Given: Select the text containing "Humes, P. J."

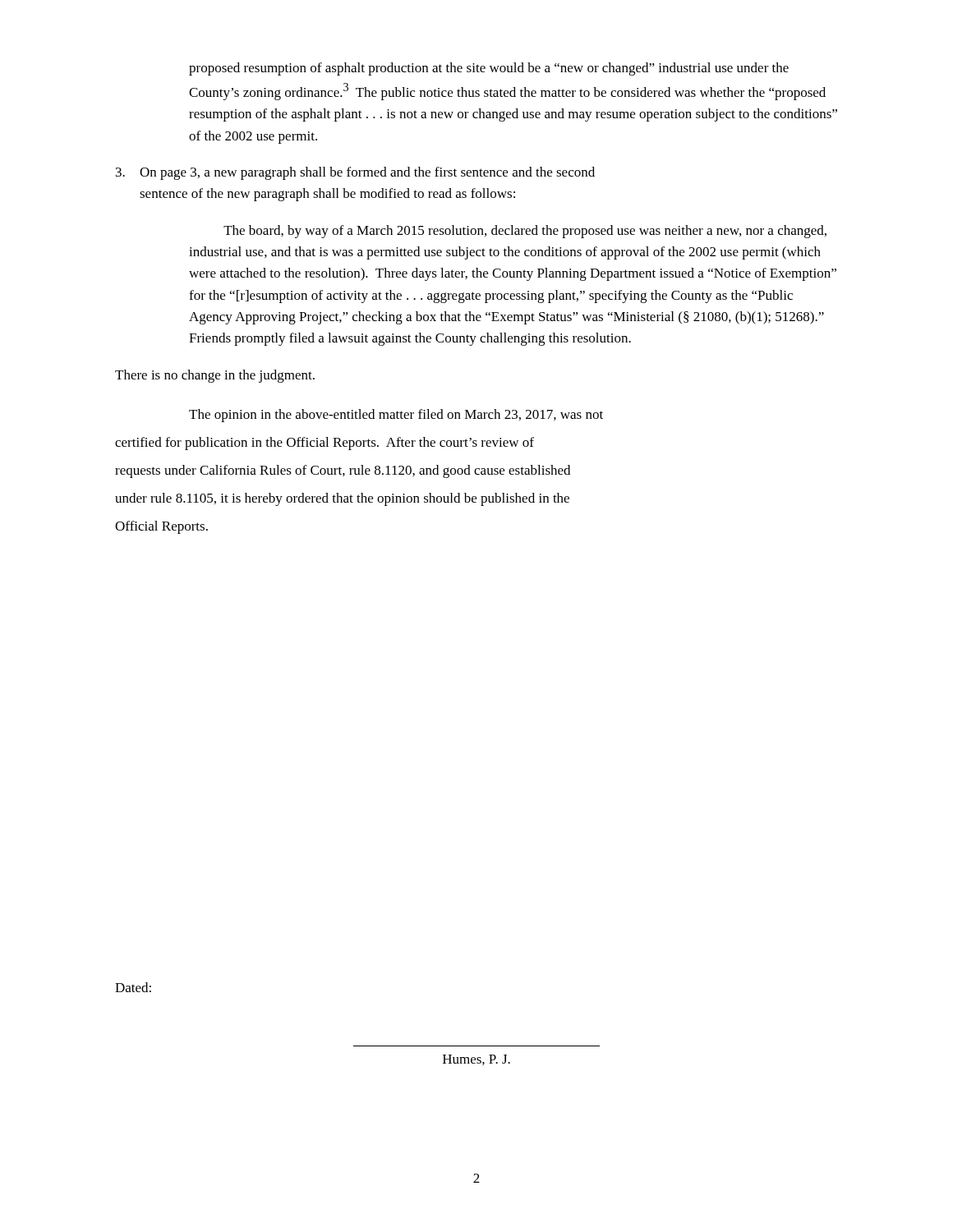Looking at the screenshot, I should [476, 1057].
